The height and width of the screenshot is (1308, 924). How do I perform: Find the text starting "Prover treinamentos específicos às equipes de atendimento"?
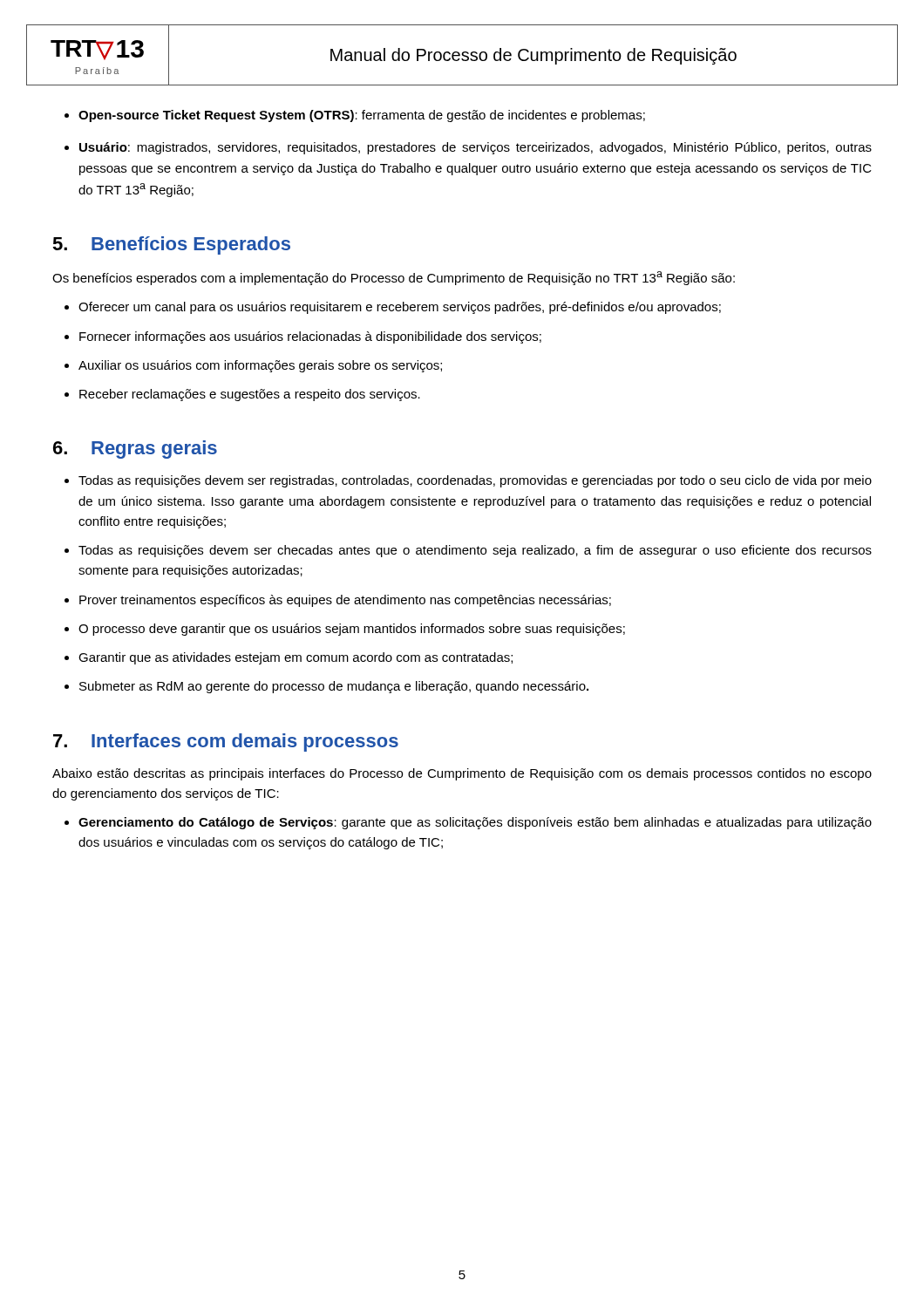pyautogui.click(x=345, y=599)
